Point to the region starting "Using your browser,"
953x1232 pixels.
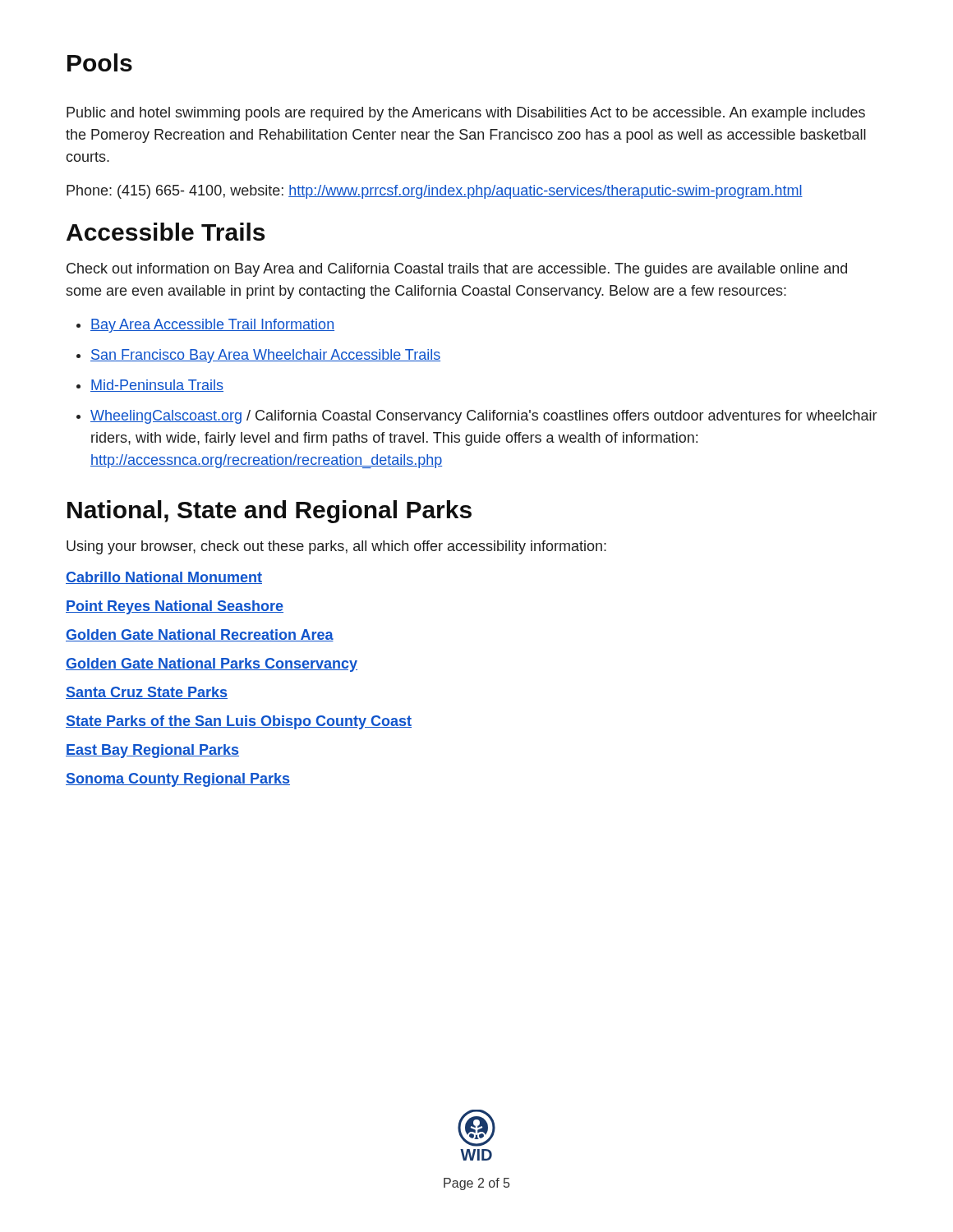coord(476,547)
